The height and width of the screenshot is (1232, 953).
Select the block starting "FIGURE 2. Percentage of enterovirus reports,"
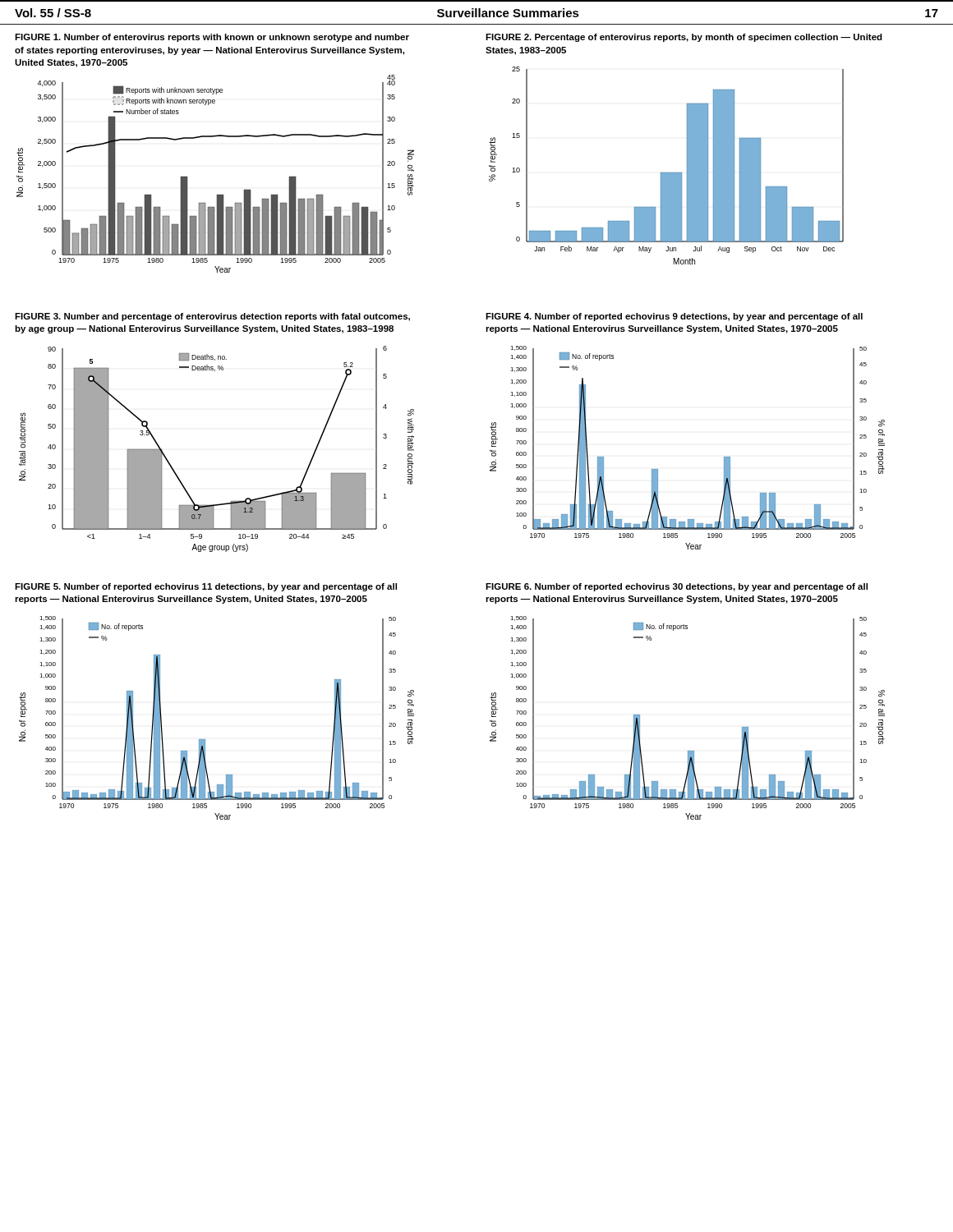[x=684, y=43]
